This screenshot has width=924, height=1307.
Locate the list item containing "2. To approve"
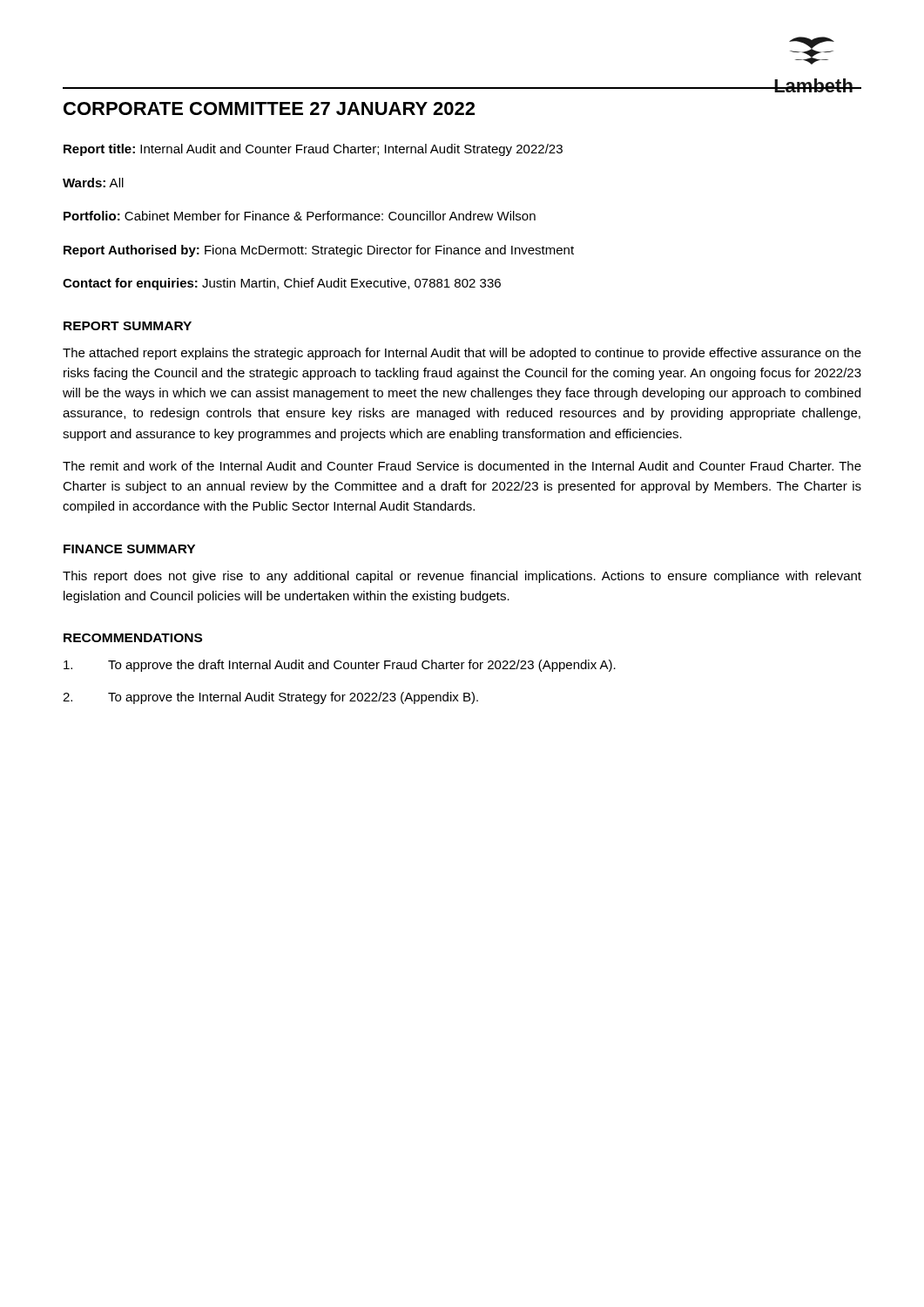[x=462, y=697]
